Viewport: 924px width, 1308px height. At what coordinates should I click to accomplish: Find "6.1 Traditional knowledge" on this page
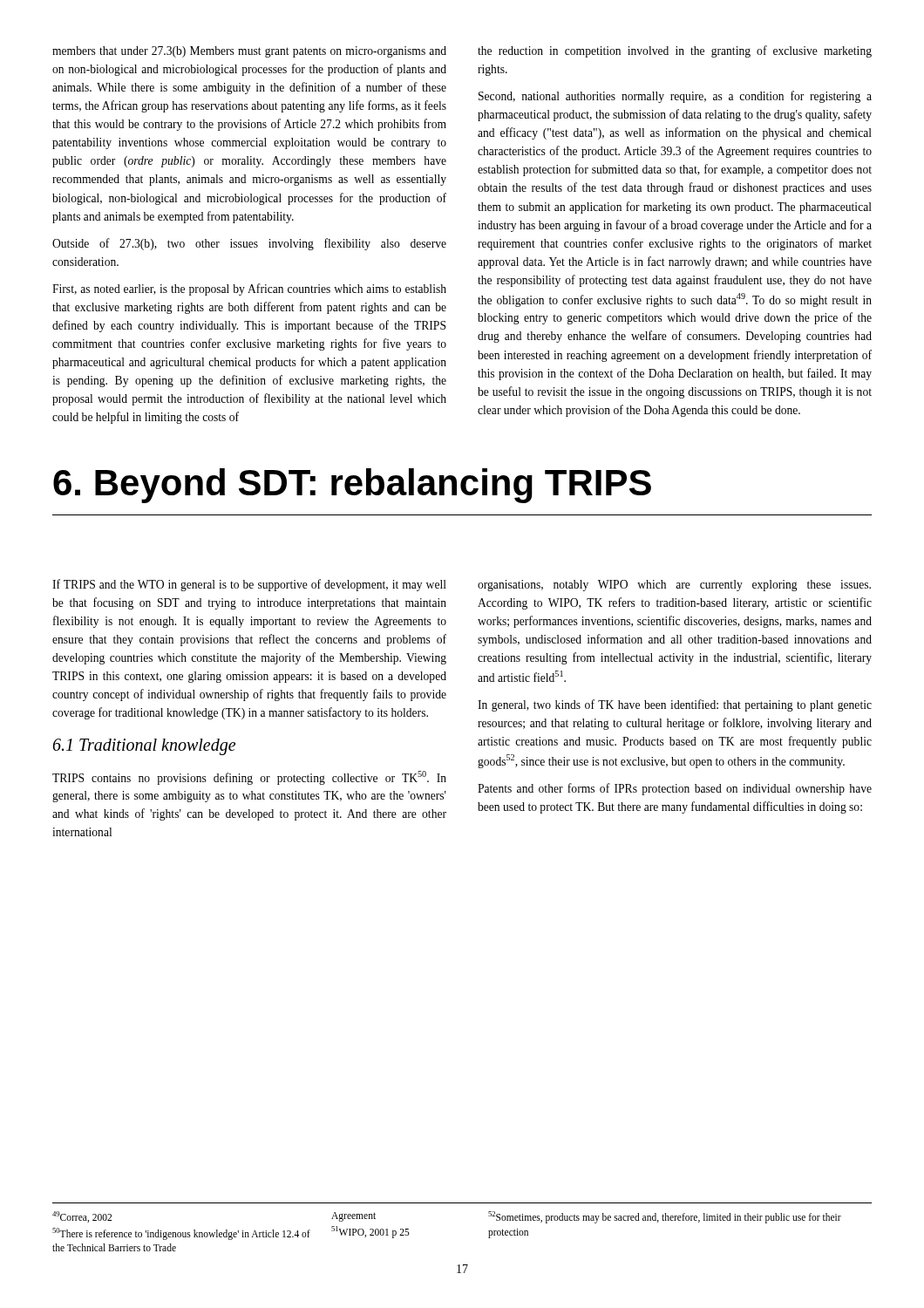[144, 747]
